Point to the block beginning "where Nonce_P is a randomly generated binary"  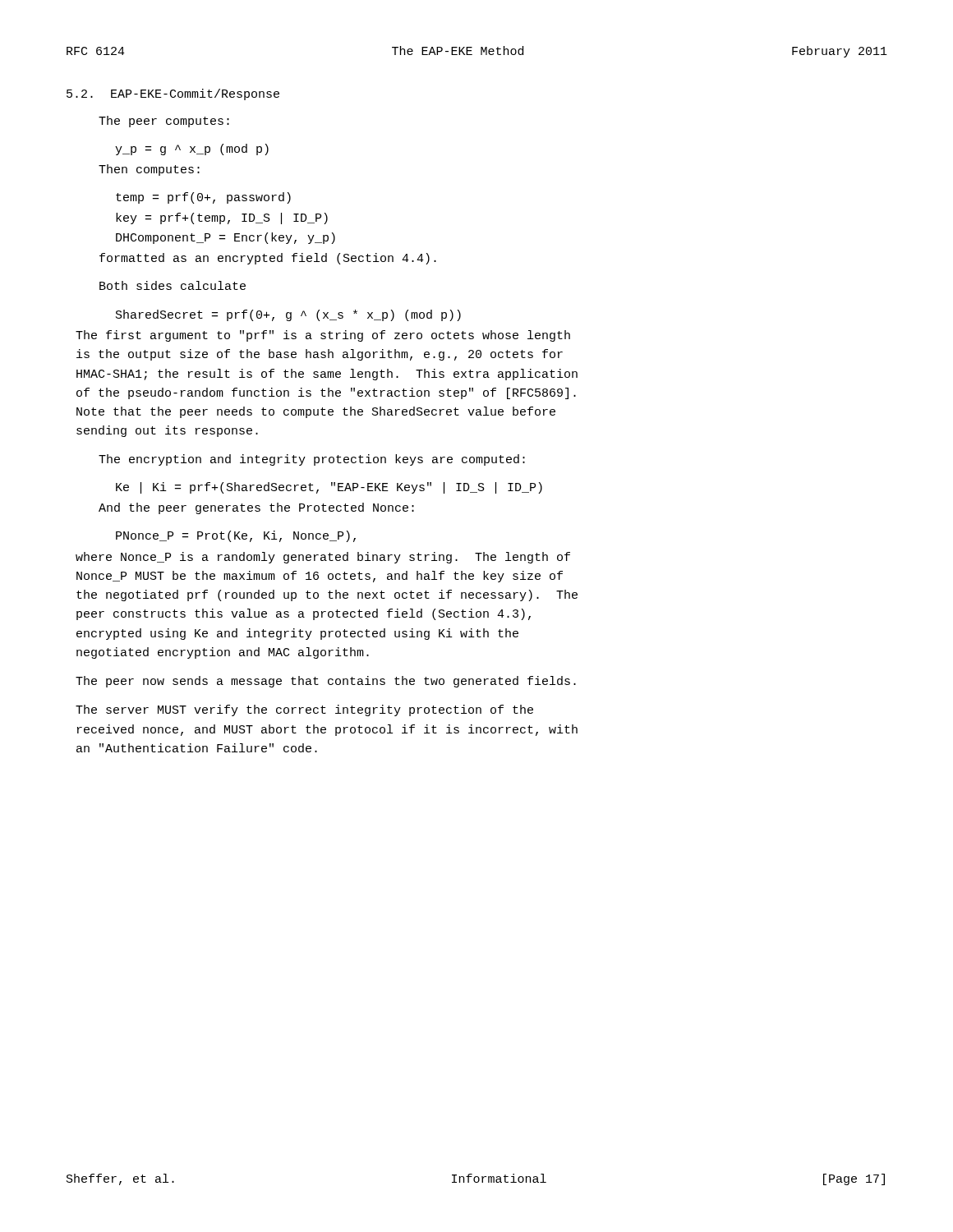click(x=323, y=605)
